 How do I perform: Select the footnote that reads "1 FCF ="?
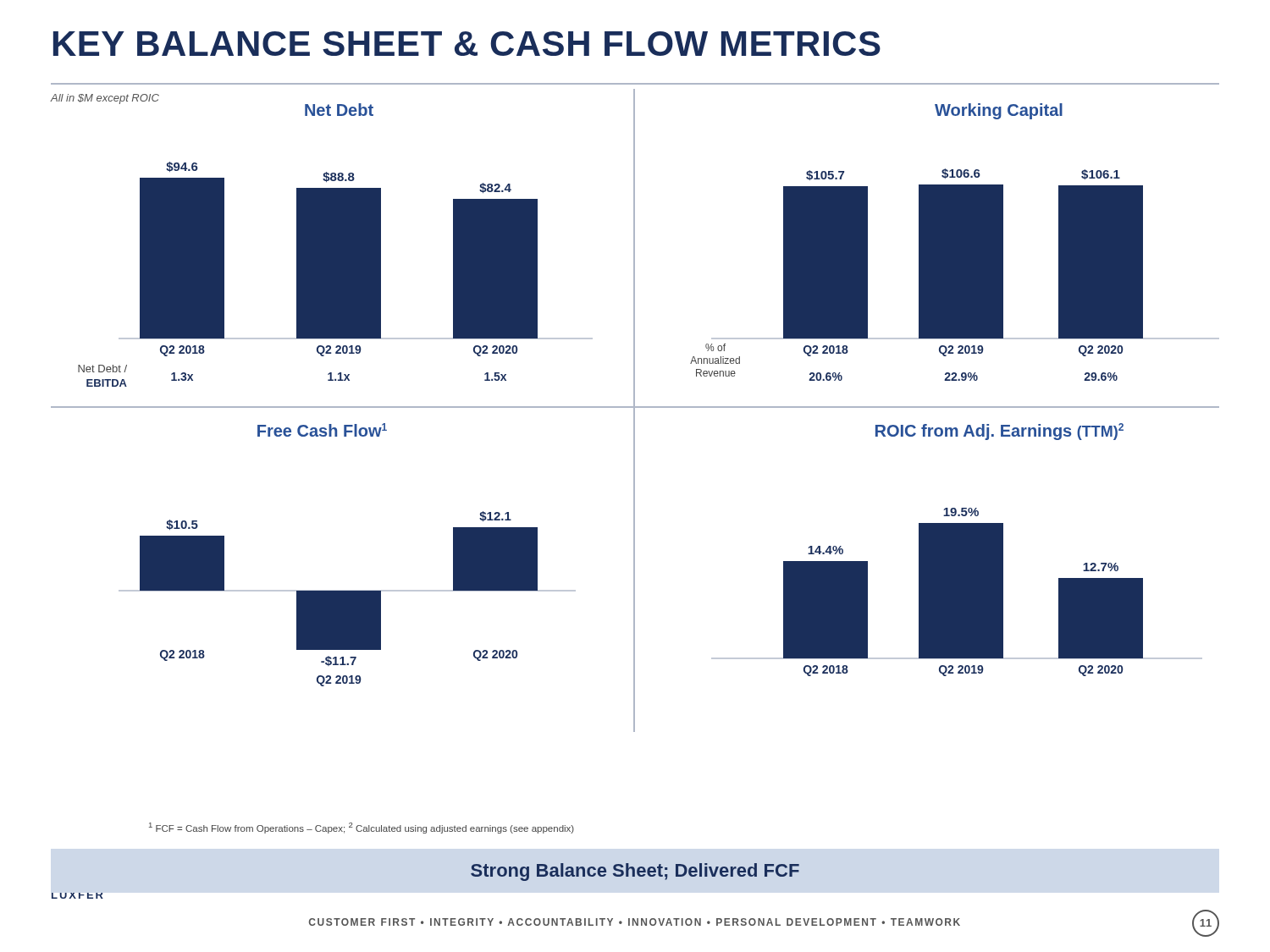pyautogui.click(x=361, y=827)
